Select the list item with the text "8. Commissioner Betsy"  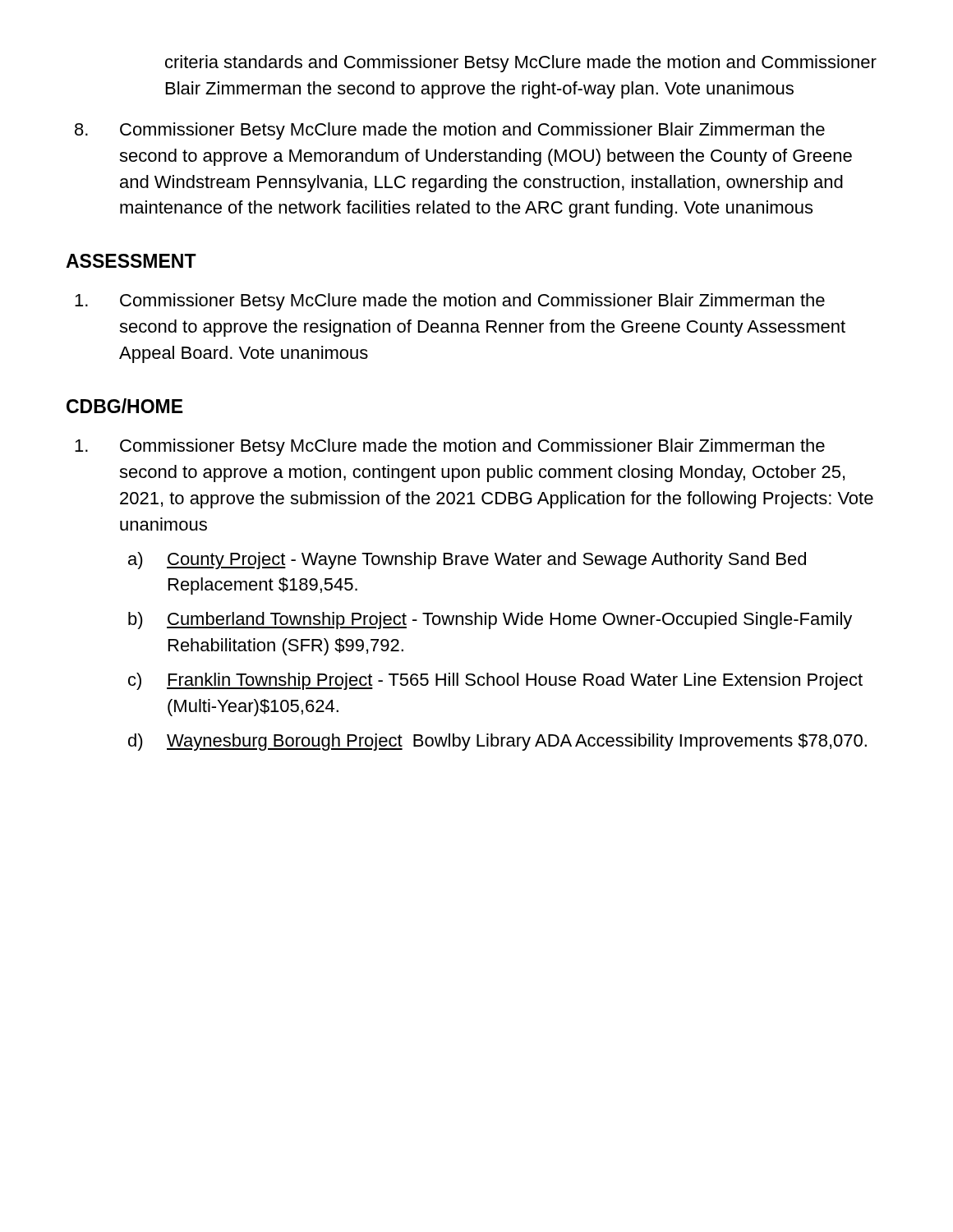pos(476,169)
